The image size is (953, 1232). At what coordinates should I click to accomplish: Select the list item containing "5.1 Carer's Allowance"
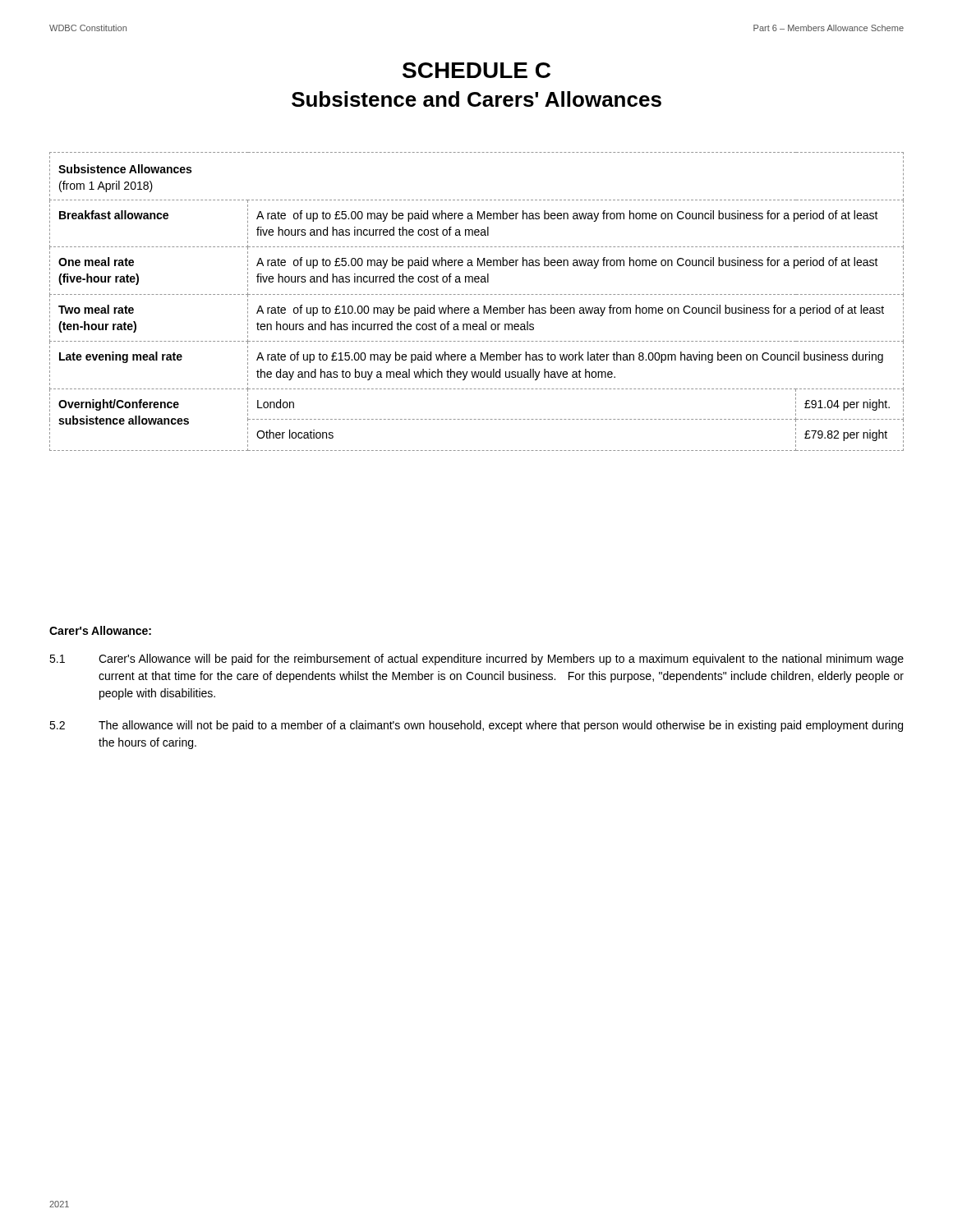click(476, 676)
